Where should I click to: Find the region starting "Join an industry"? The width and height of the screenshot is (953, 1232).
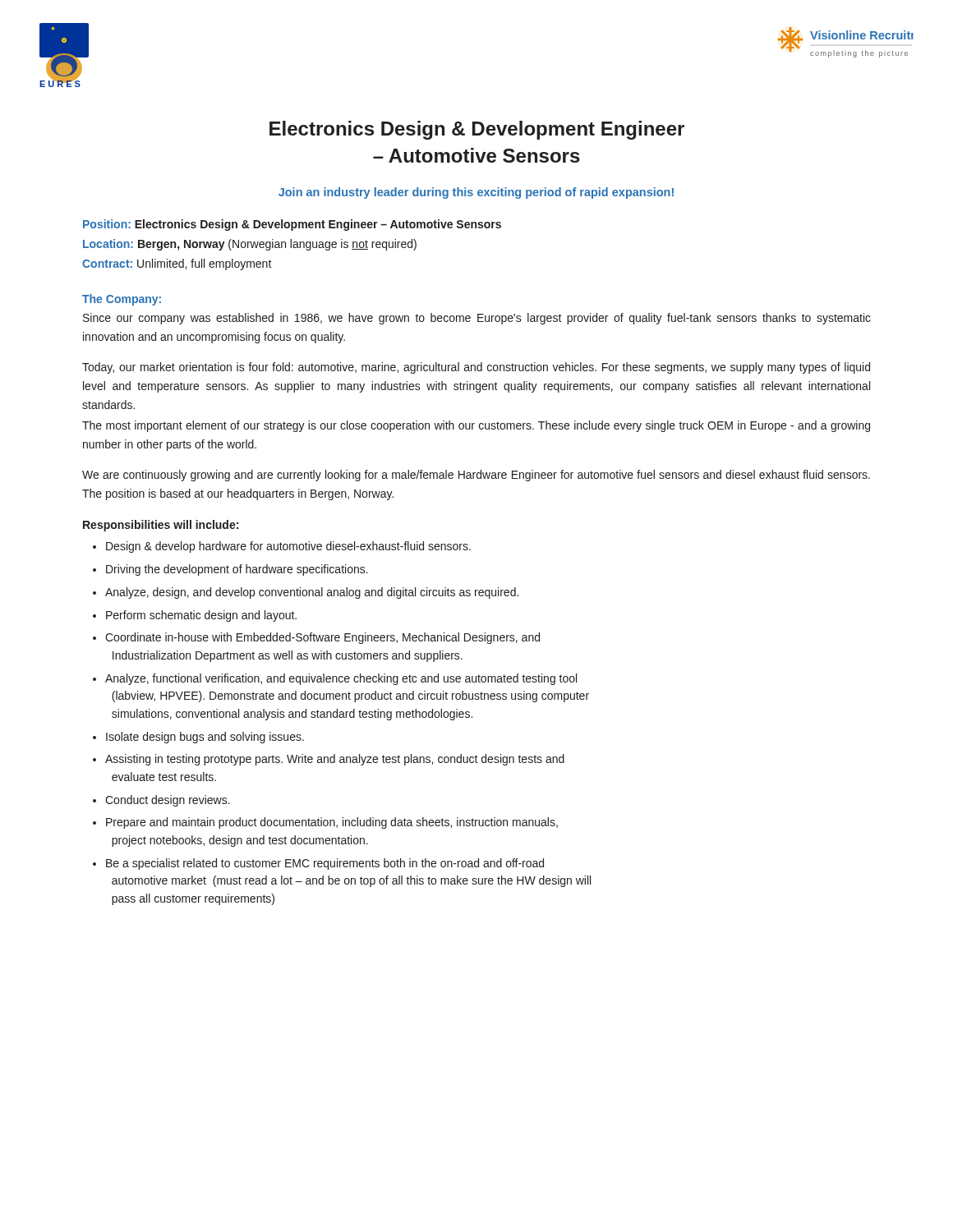[x=476, y=192]
